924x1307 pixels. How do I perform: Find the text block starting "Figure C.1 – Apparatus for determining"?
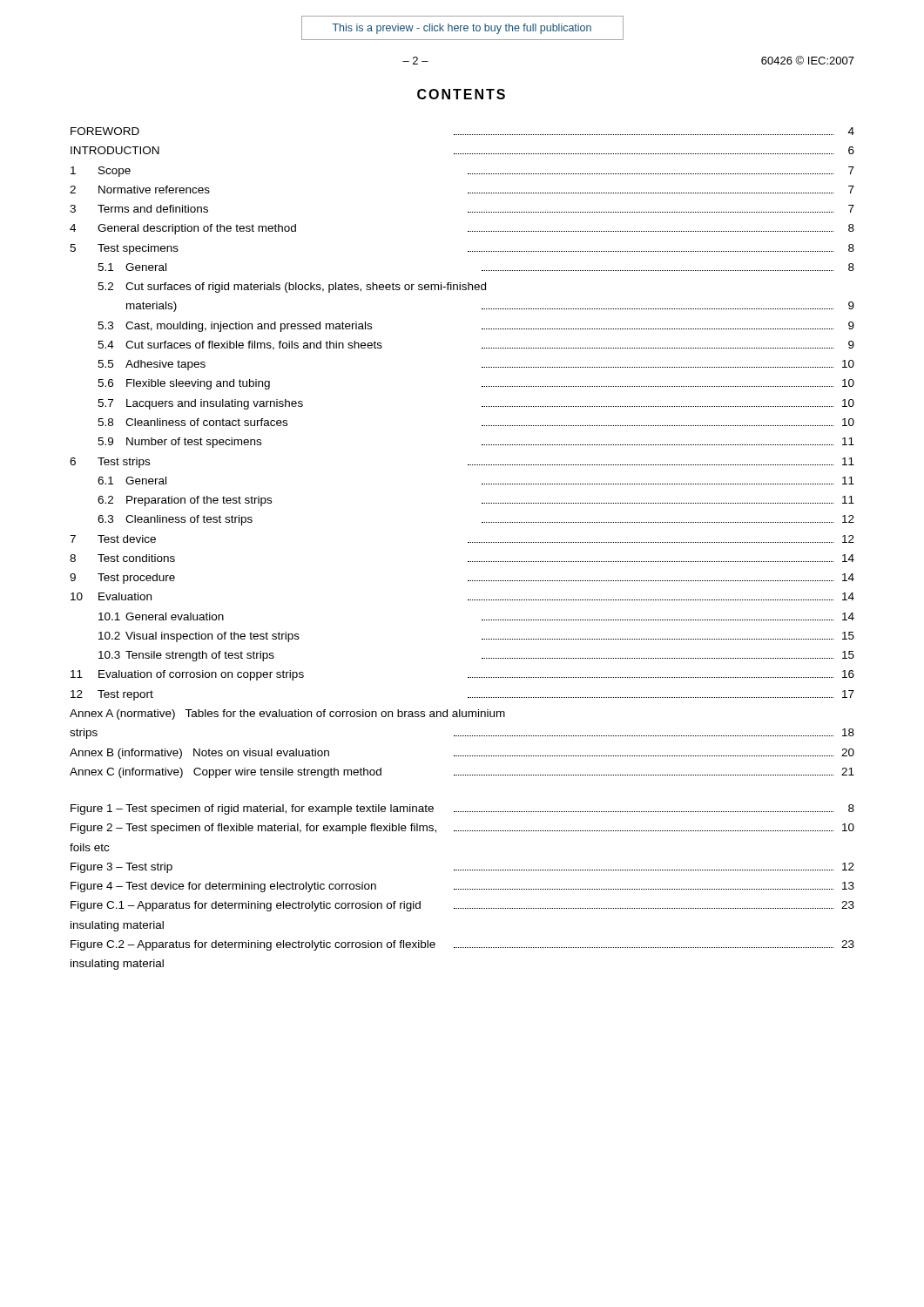point(462,915)
